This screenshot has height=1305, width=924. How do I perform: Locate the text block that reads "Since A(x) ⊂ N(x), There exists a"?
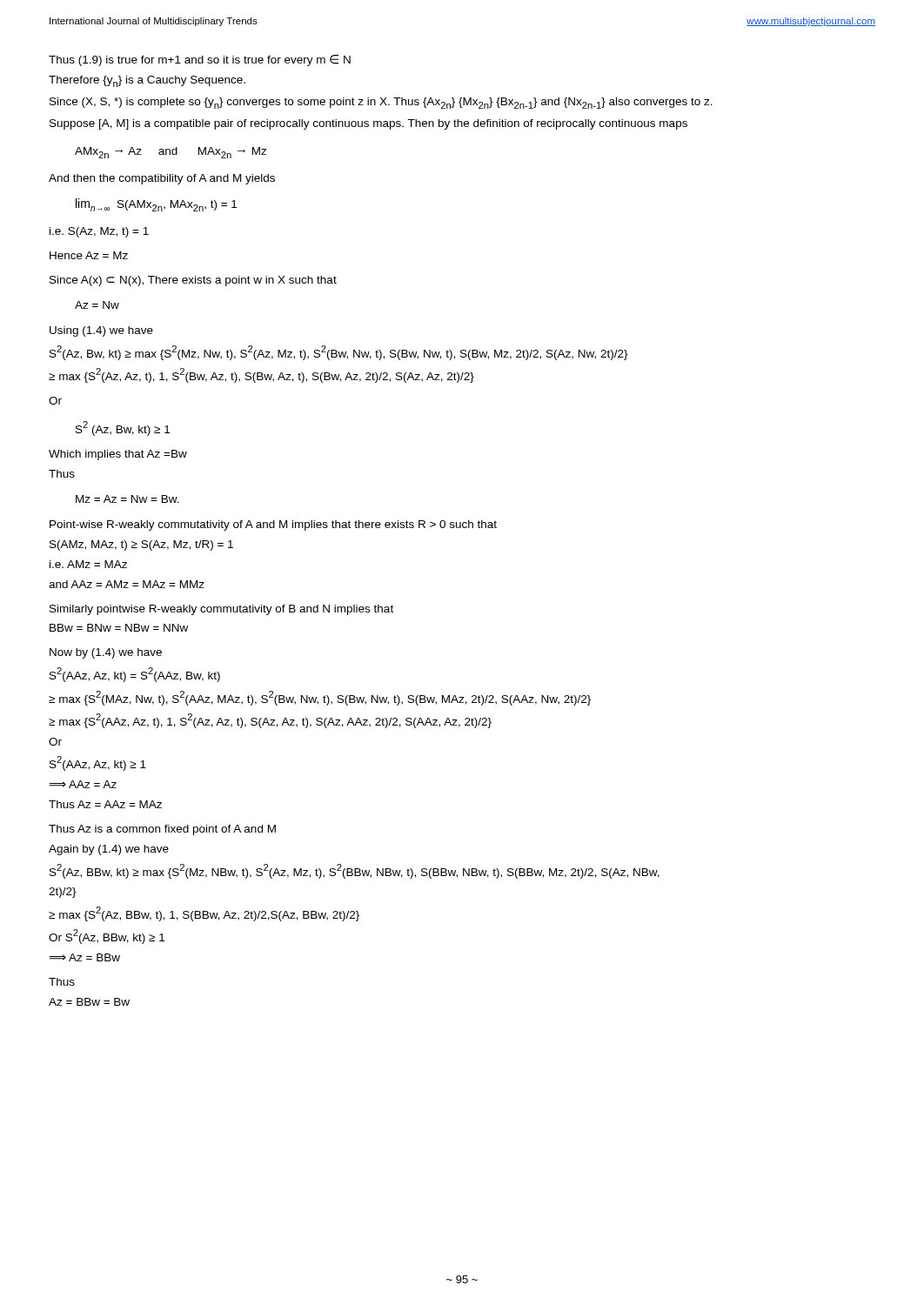pyautogui.click(x=193, y=281)
